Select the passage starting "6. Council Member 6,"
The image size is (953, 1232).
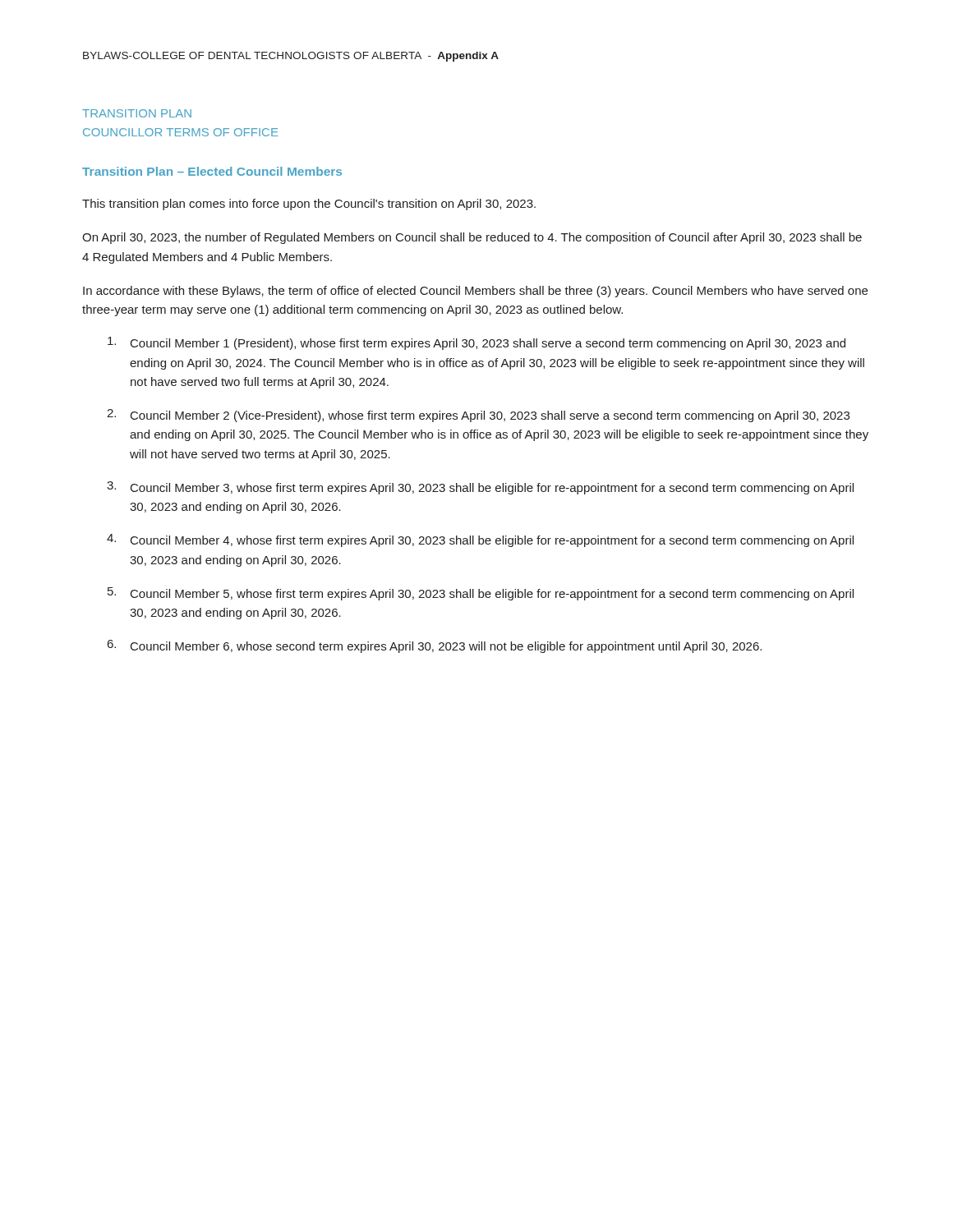coord(435,646)
